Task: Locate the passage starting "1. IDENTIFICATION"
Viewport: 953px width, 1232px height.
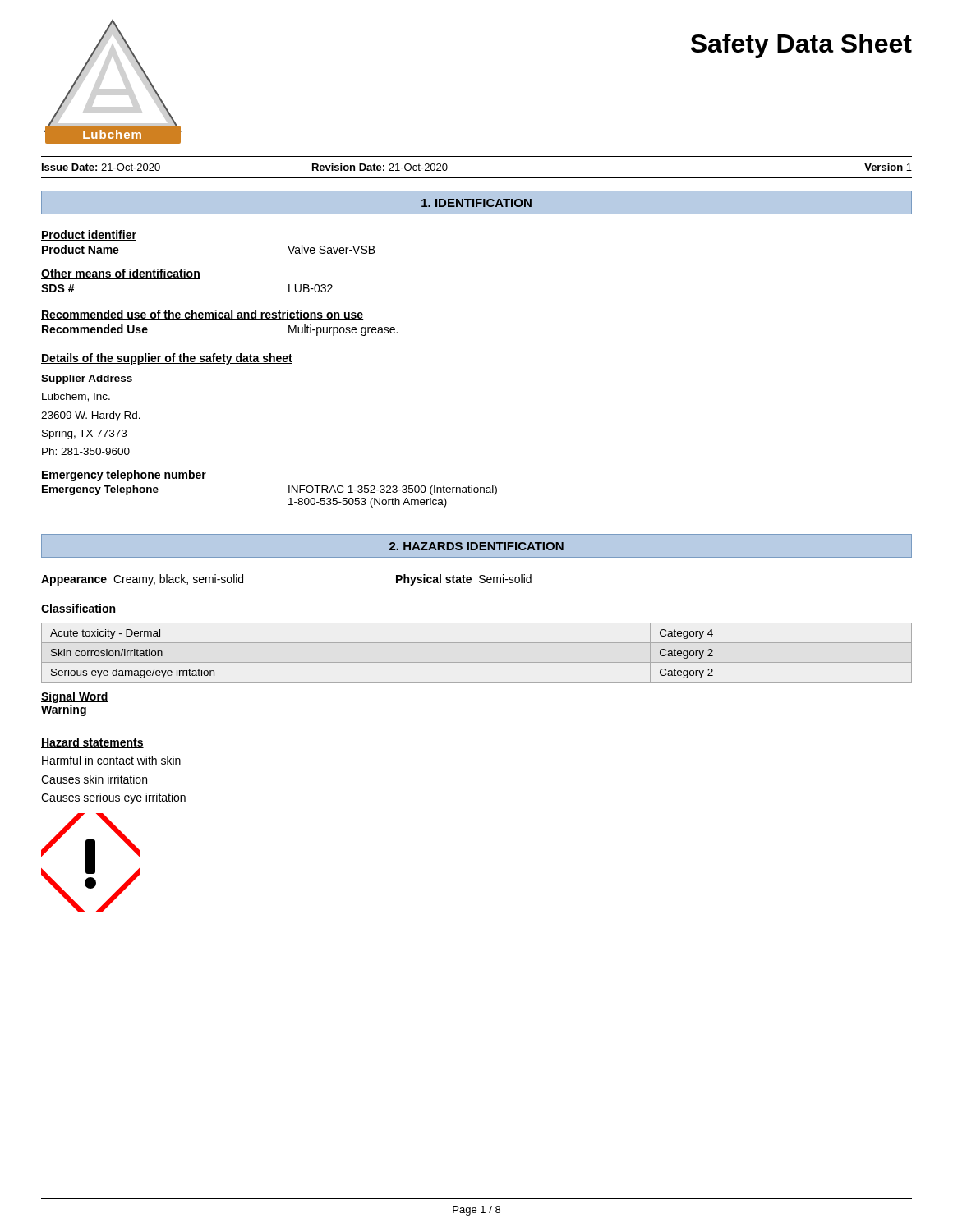Action: 476,202
